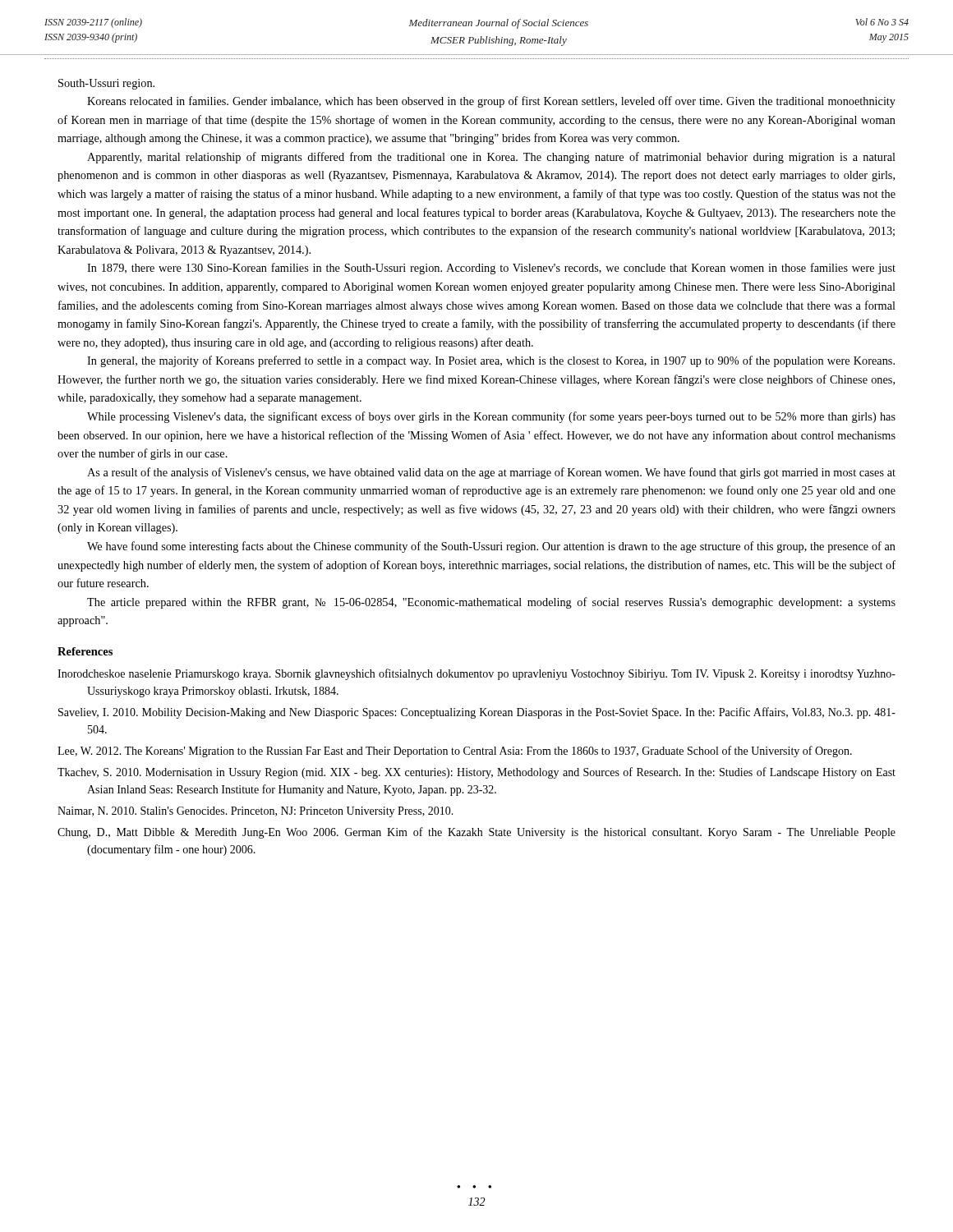Click the section header

[85, 651]
